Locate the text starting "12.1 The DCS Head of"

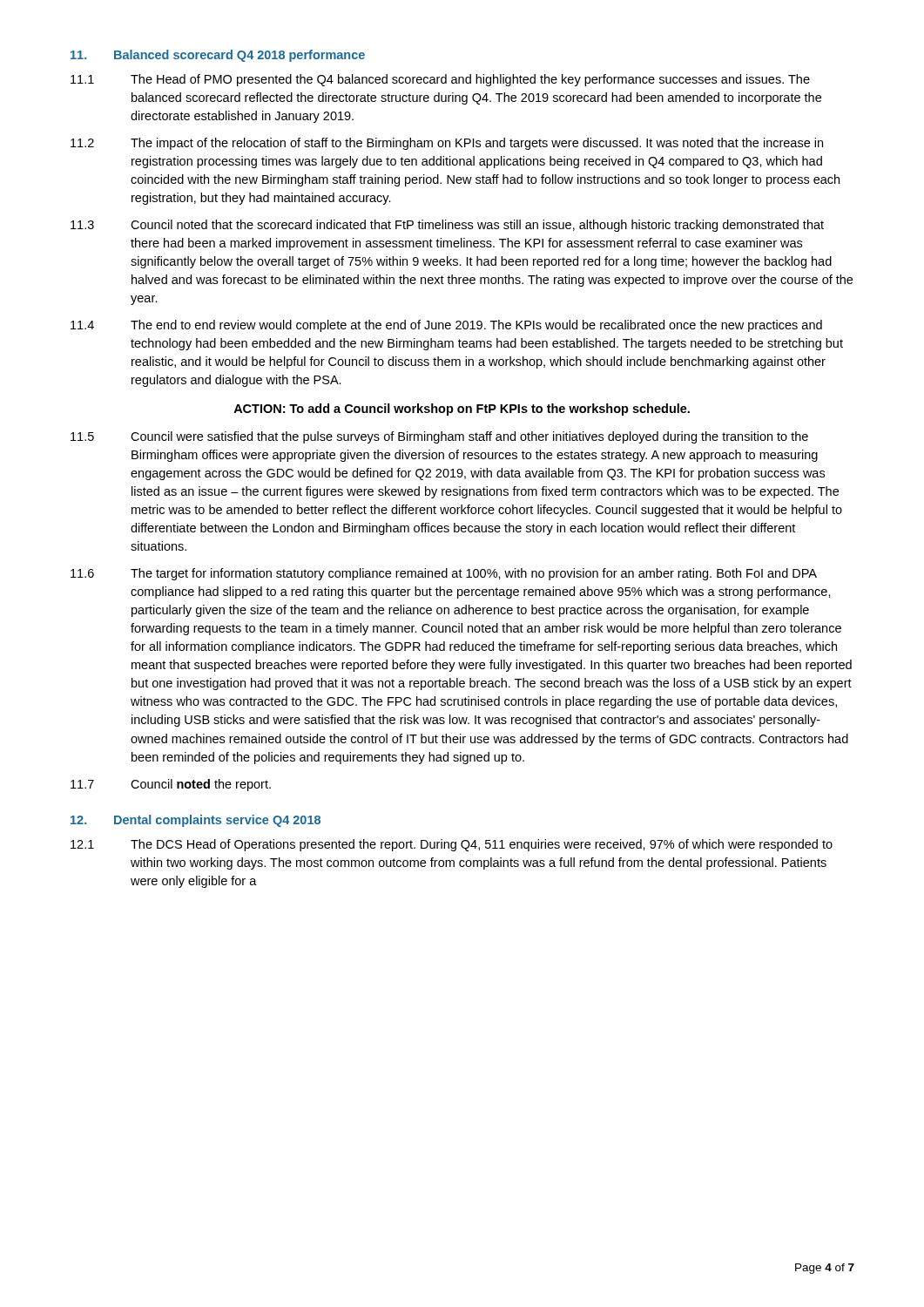462,863
